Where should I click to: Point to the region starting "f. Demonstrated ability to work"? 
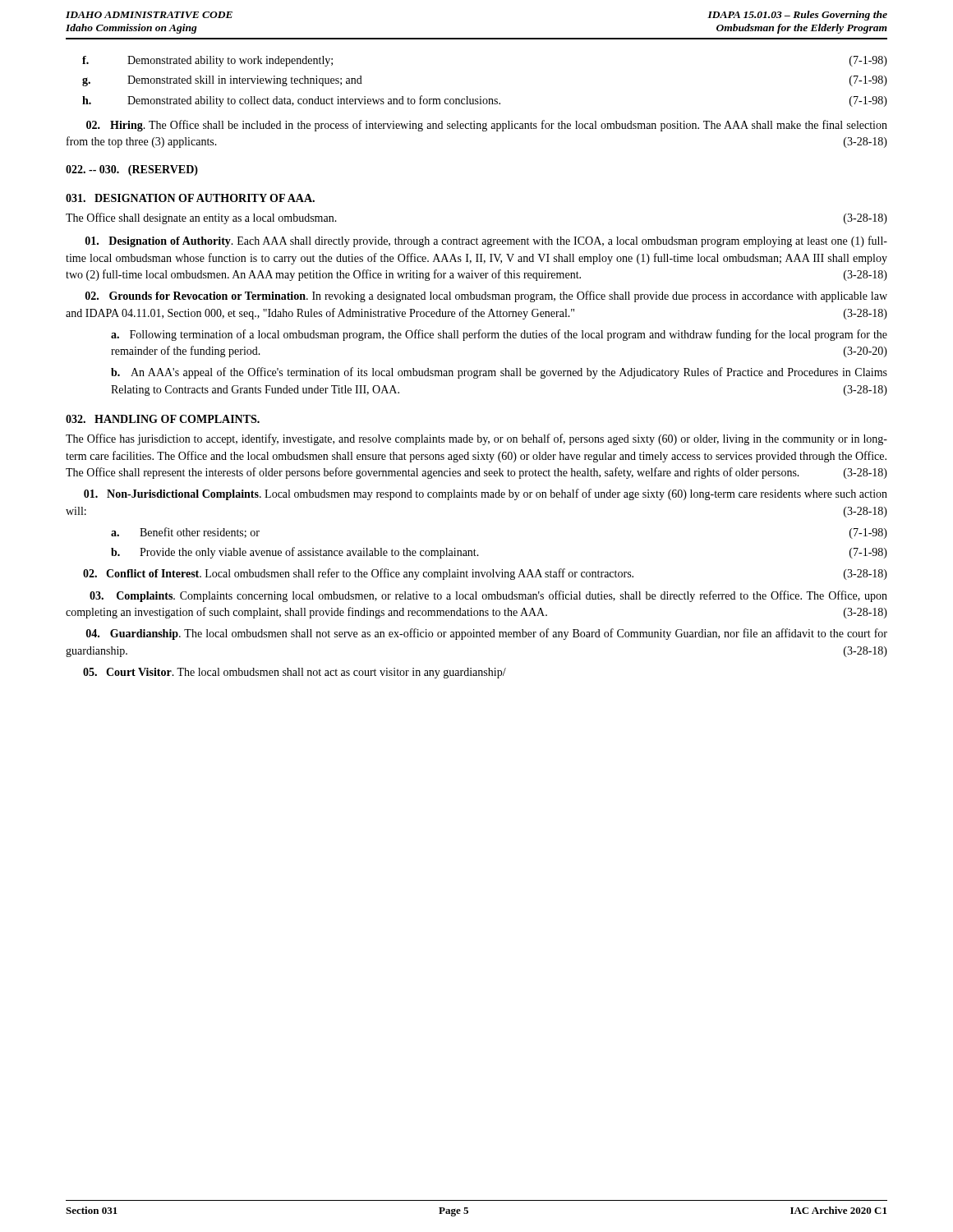click(x=228, y=61)
